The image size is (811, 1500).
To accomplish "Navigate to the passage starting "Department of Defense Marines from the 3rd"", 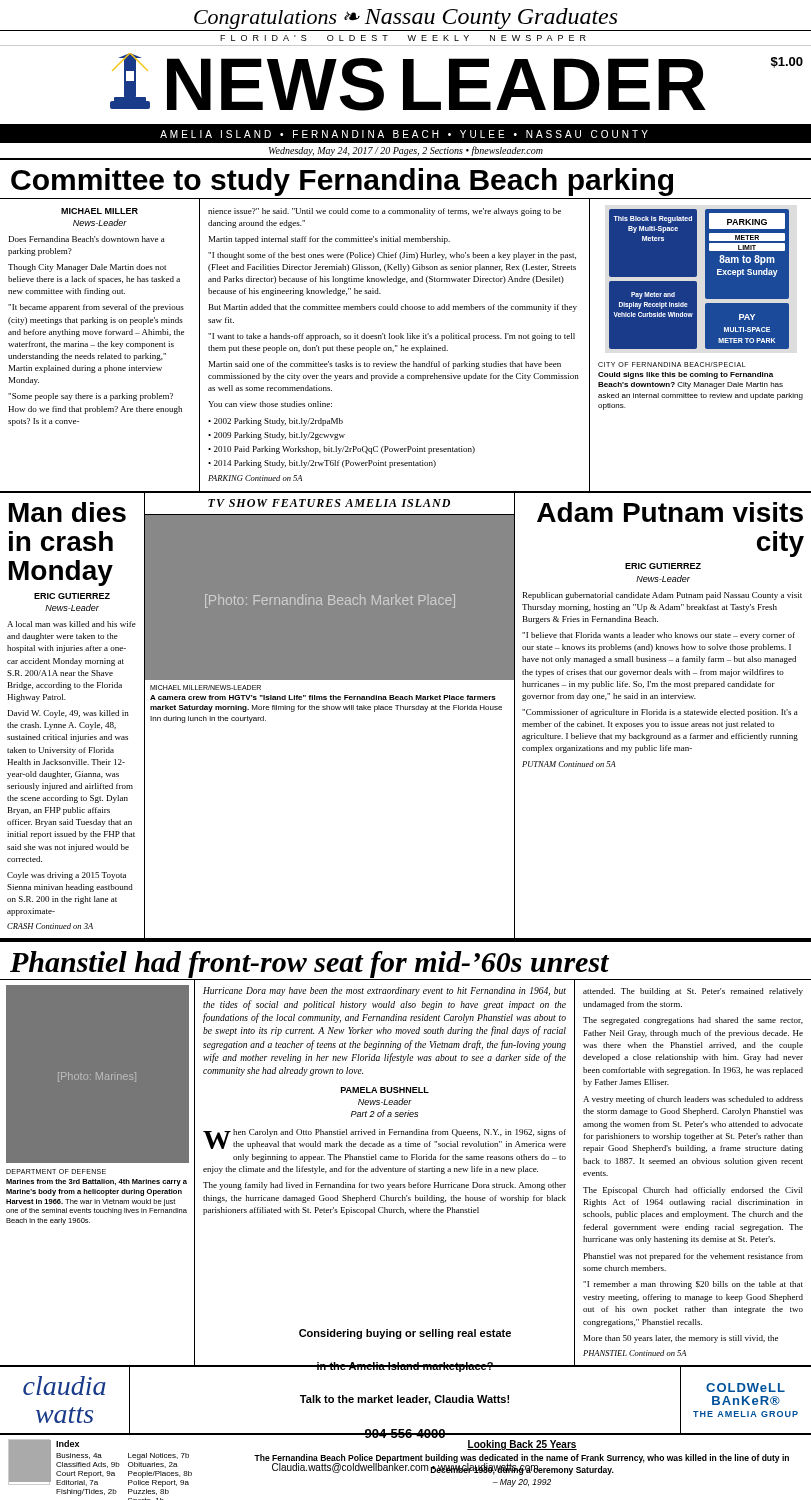I will point(96,1197).
